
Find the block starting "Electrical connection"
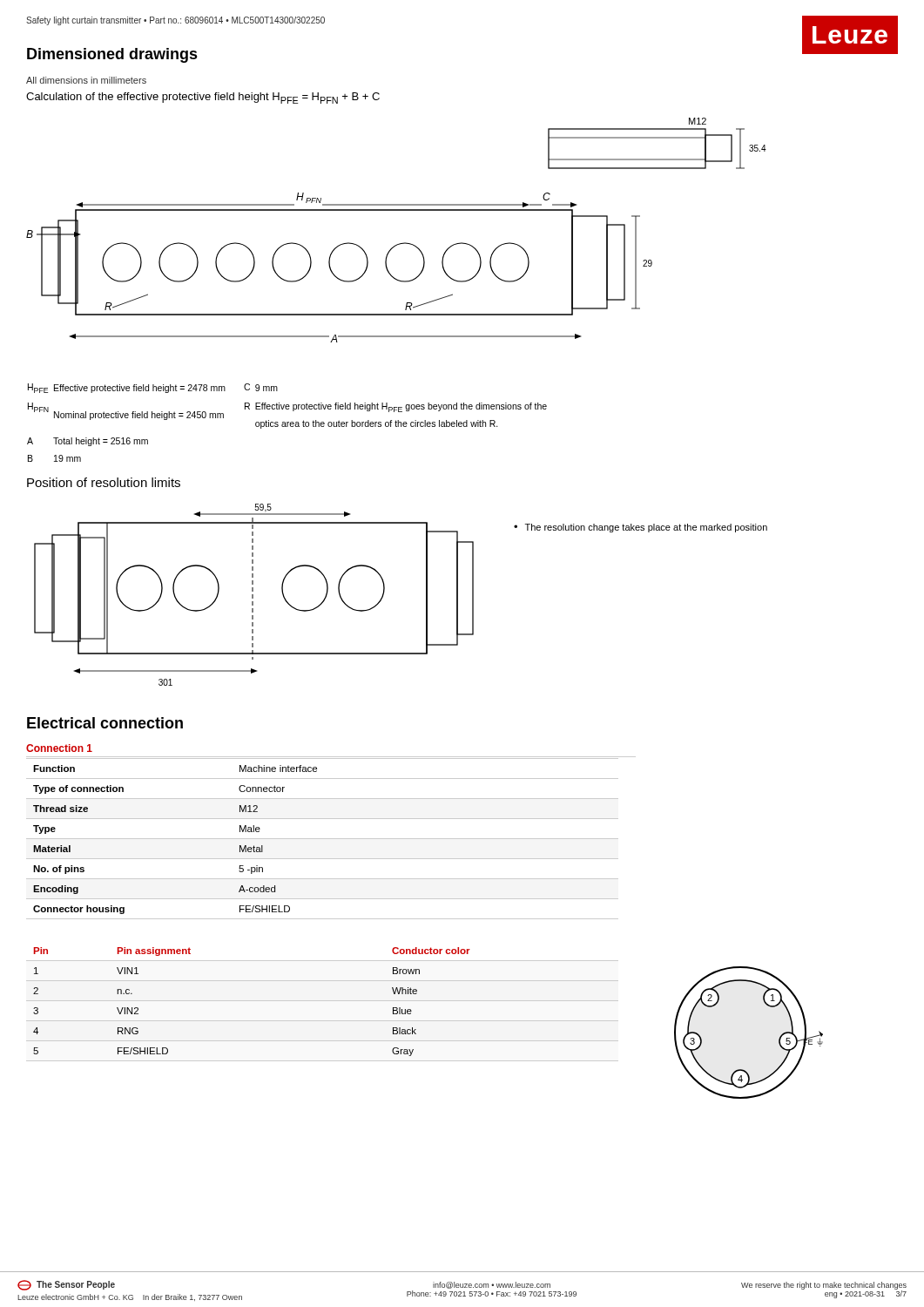point(105,723)
